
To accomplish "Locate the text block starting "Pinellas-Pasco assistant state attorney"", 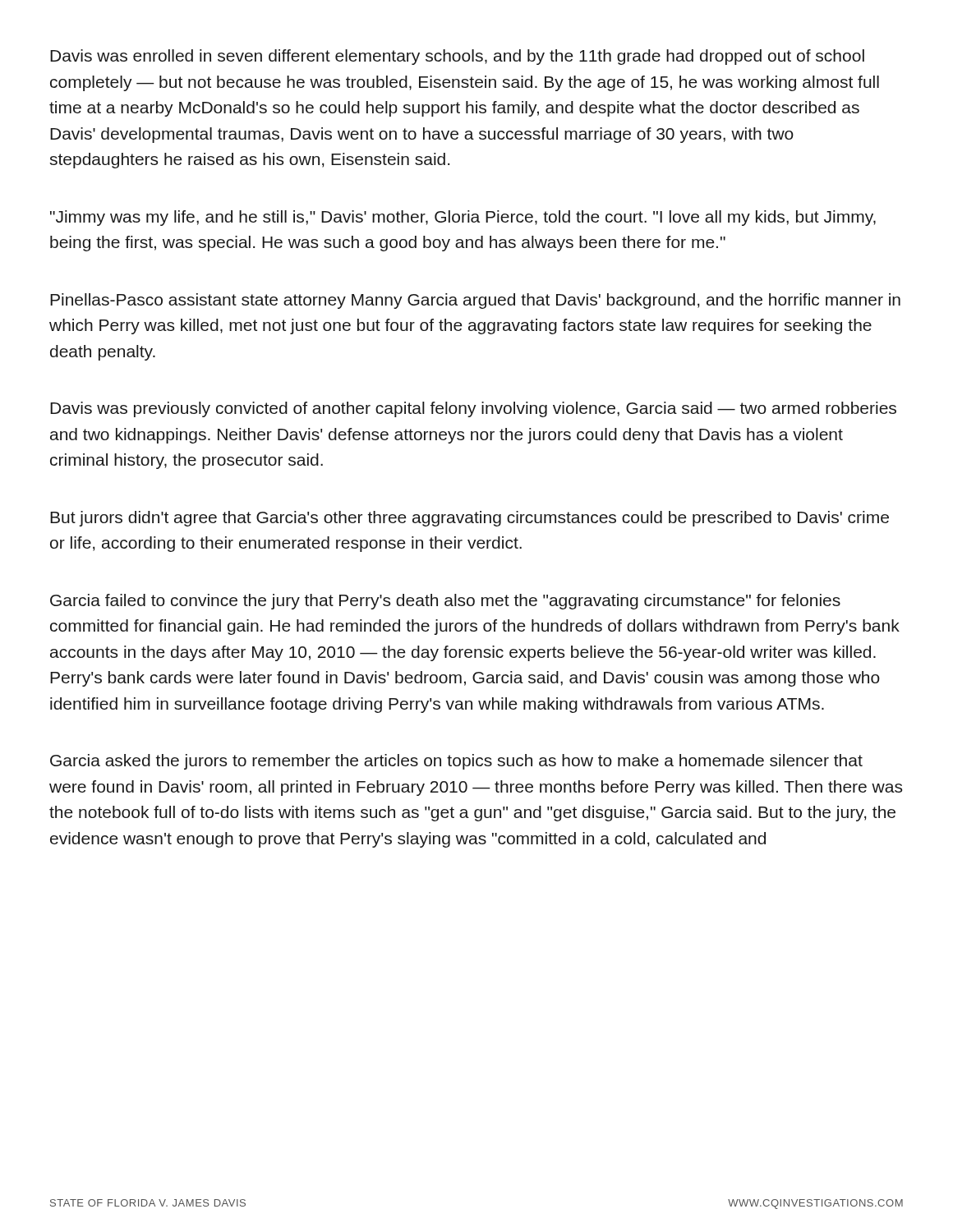I will click(x=475, y=325).
